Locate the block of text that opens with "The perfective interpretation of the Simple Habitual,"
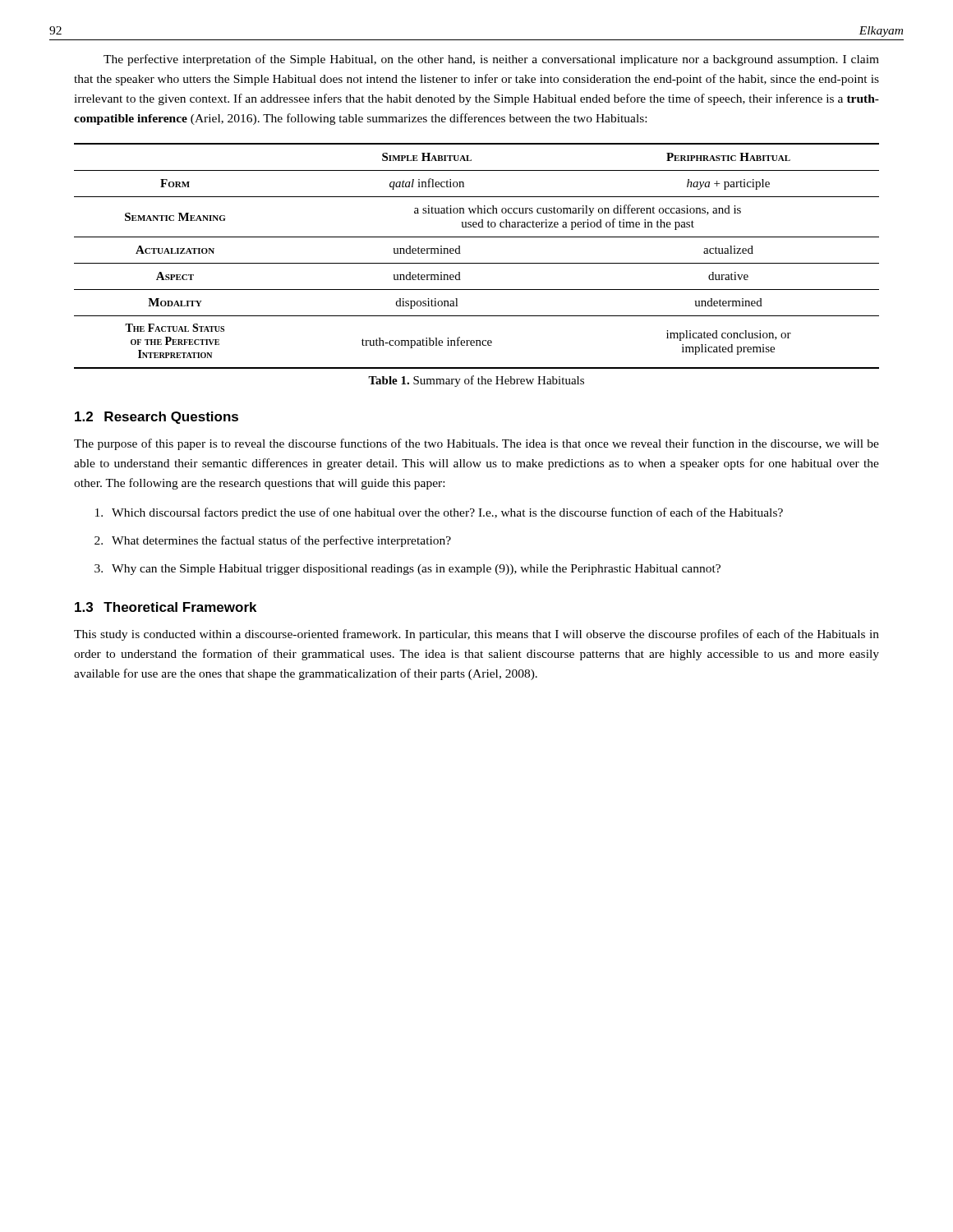The height and width of the screenshot is (1232, 953). (x=476, y=89)
